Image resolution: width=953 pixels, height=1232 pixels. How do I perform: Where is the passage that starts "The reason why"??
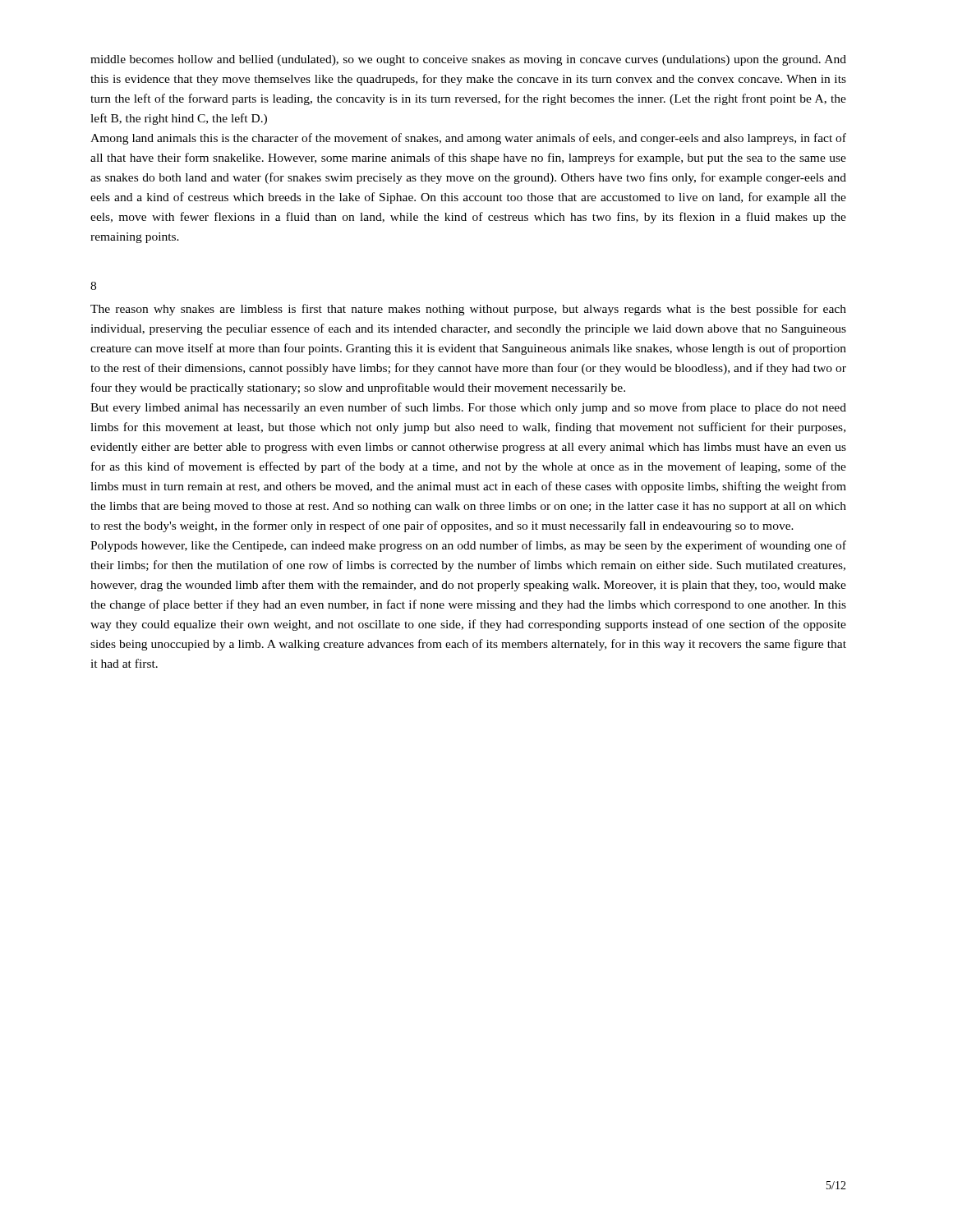coord(468,486)
